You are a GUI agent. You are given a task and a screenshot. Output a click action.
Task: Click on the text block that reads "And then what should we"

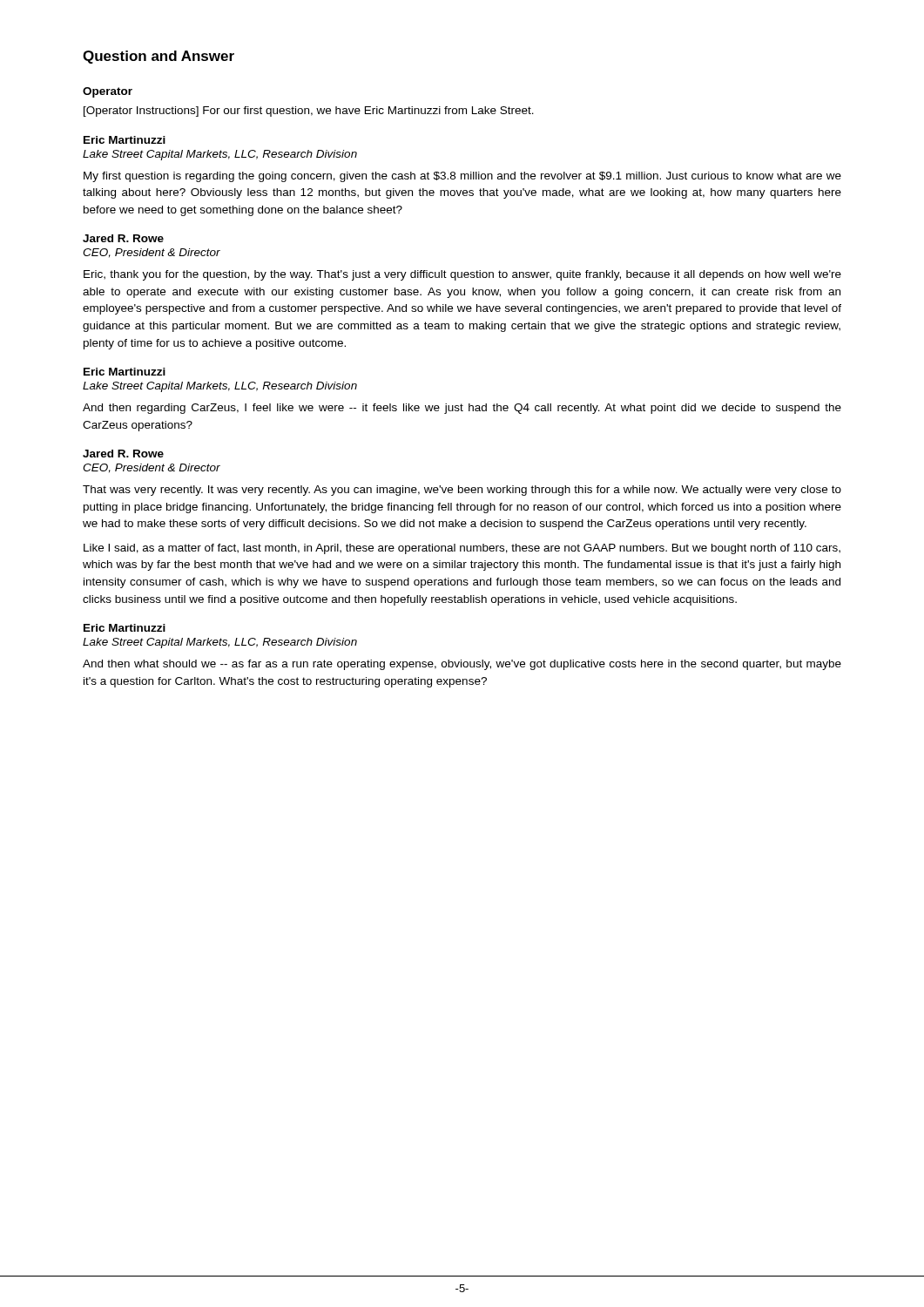pyautogui.click(x=462, y=672)
